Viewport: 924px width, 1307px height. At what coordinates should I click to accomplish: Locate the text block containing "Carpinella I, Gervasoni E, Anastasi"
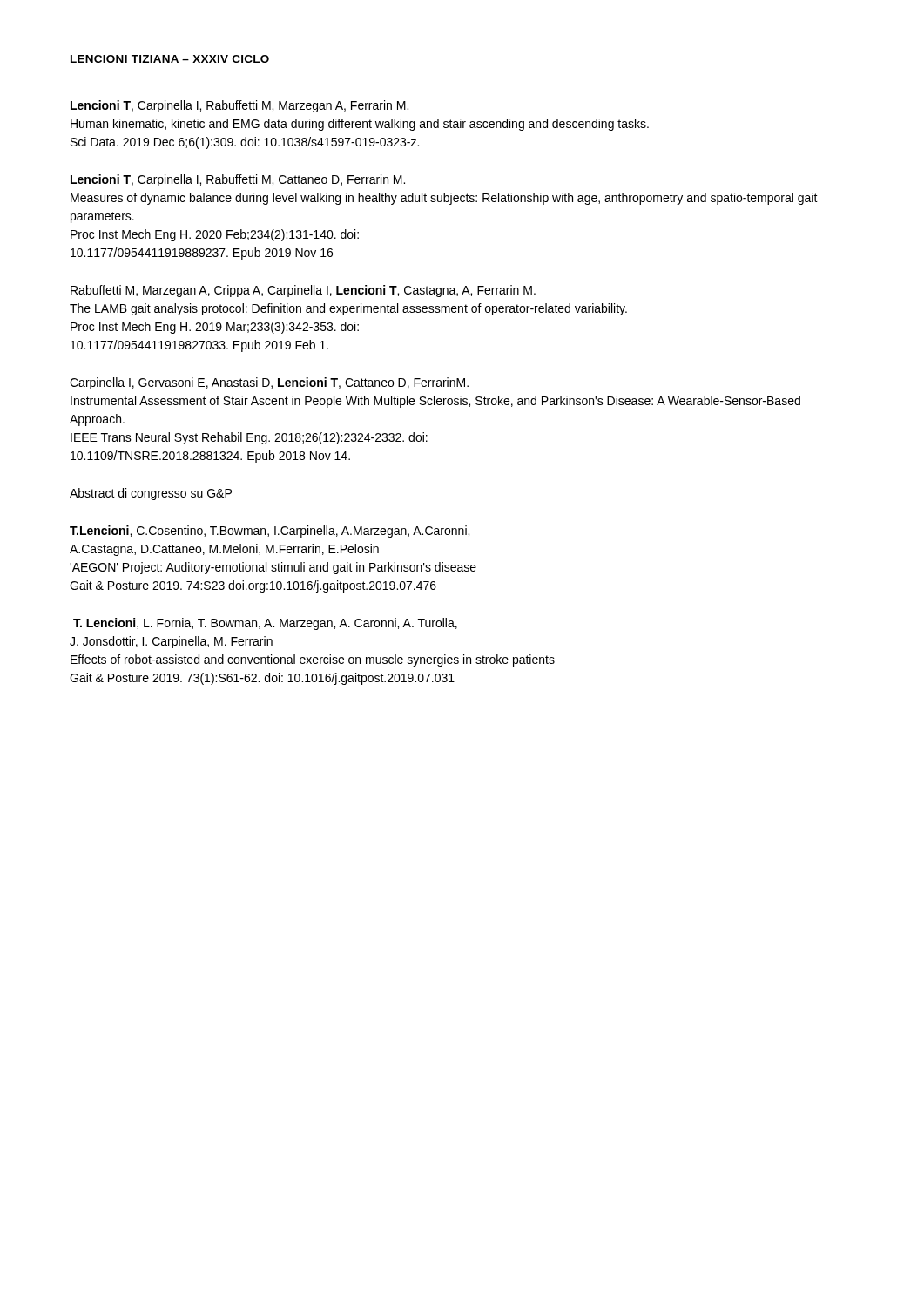coord(269,383)
